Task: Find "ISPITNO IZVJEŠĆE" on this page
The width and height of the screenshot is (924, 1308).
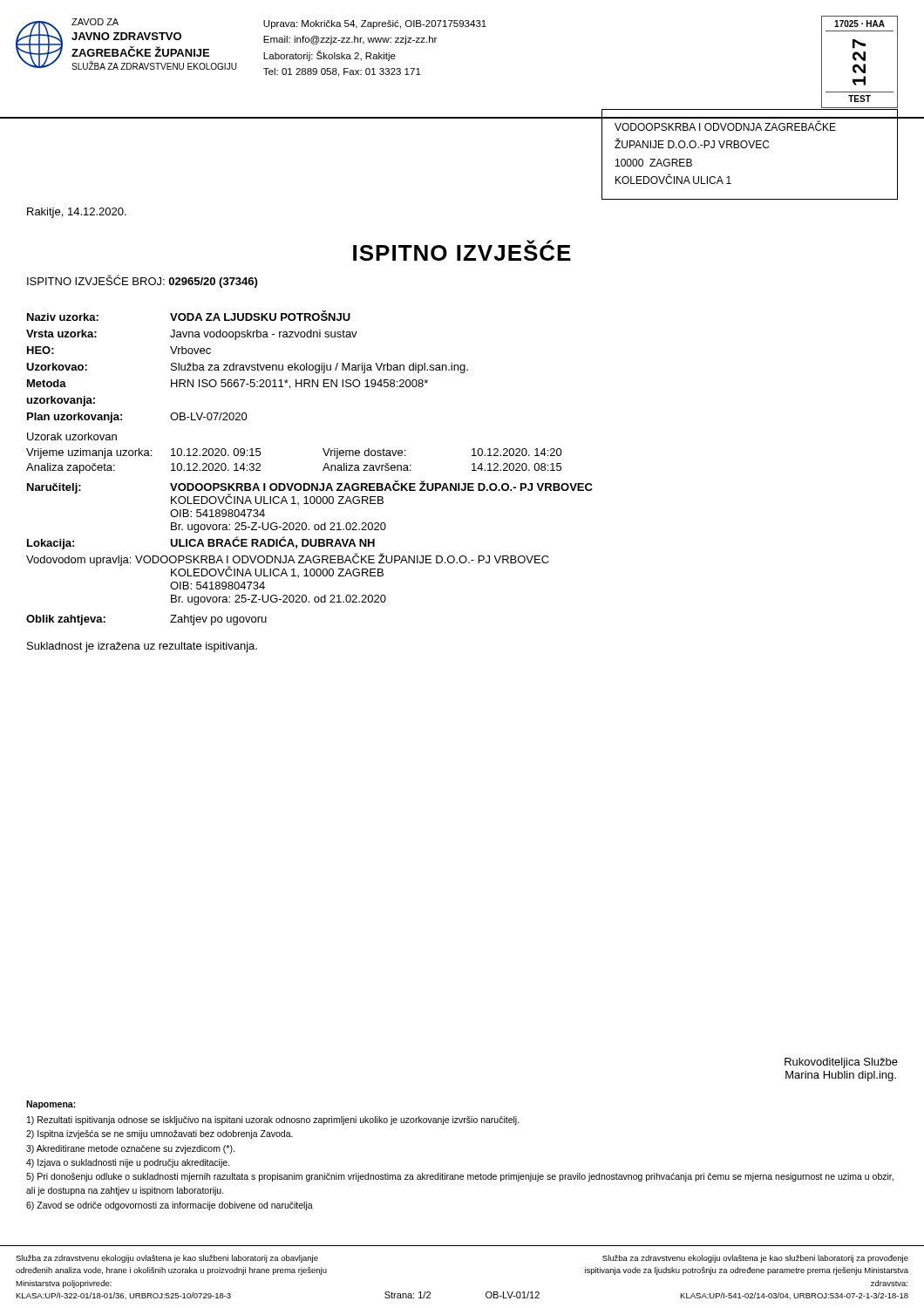Action: coord(462,253)
